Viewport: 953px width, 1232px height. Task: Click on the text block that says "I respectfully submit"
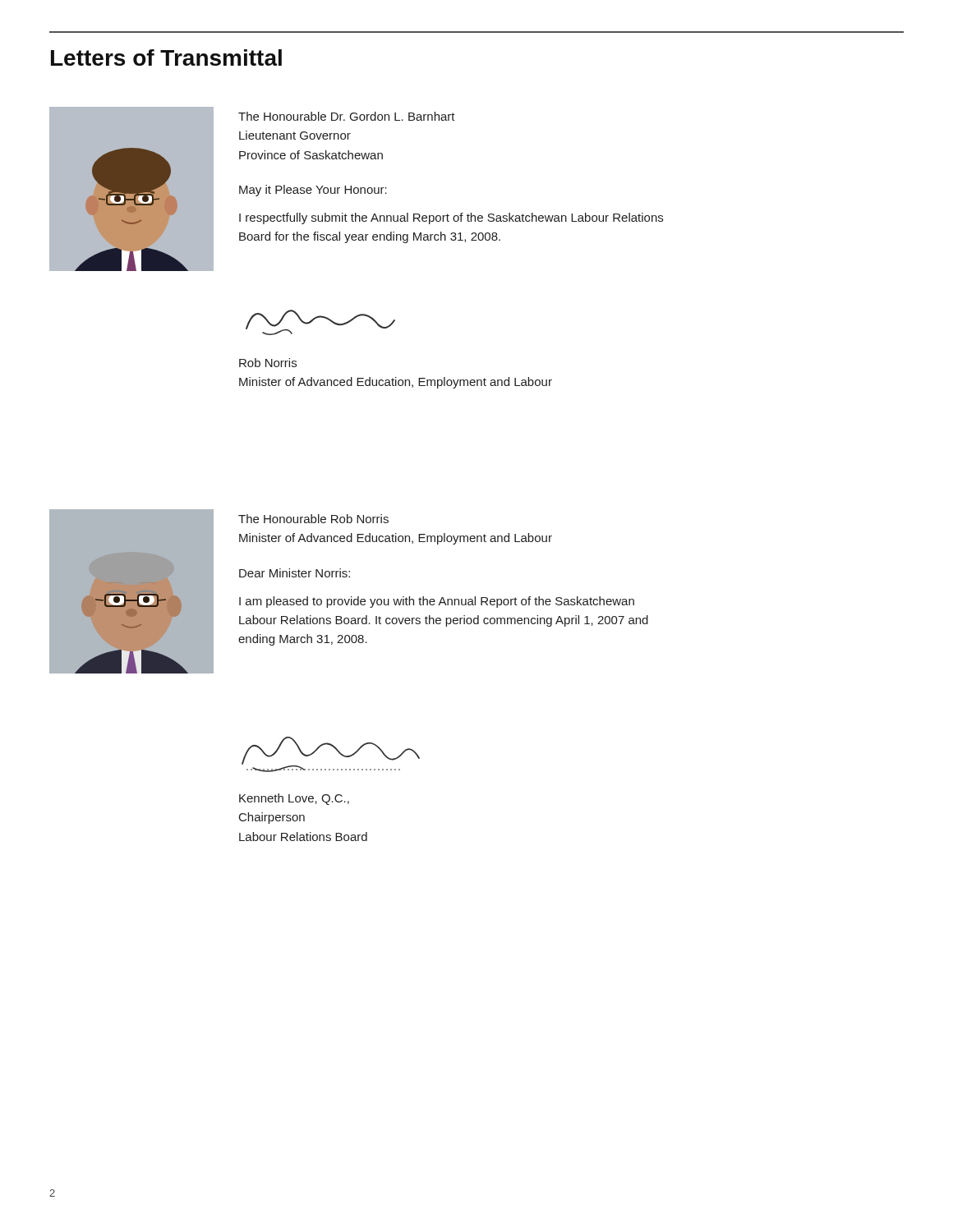click(x=451, y=227)
